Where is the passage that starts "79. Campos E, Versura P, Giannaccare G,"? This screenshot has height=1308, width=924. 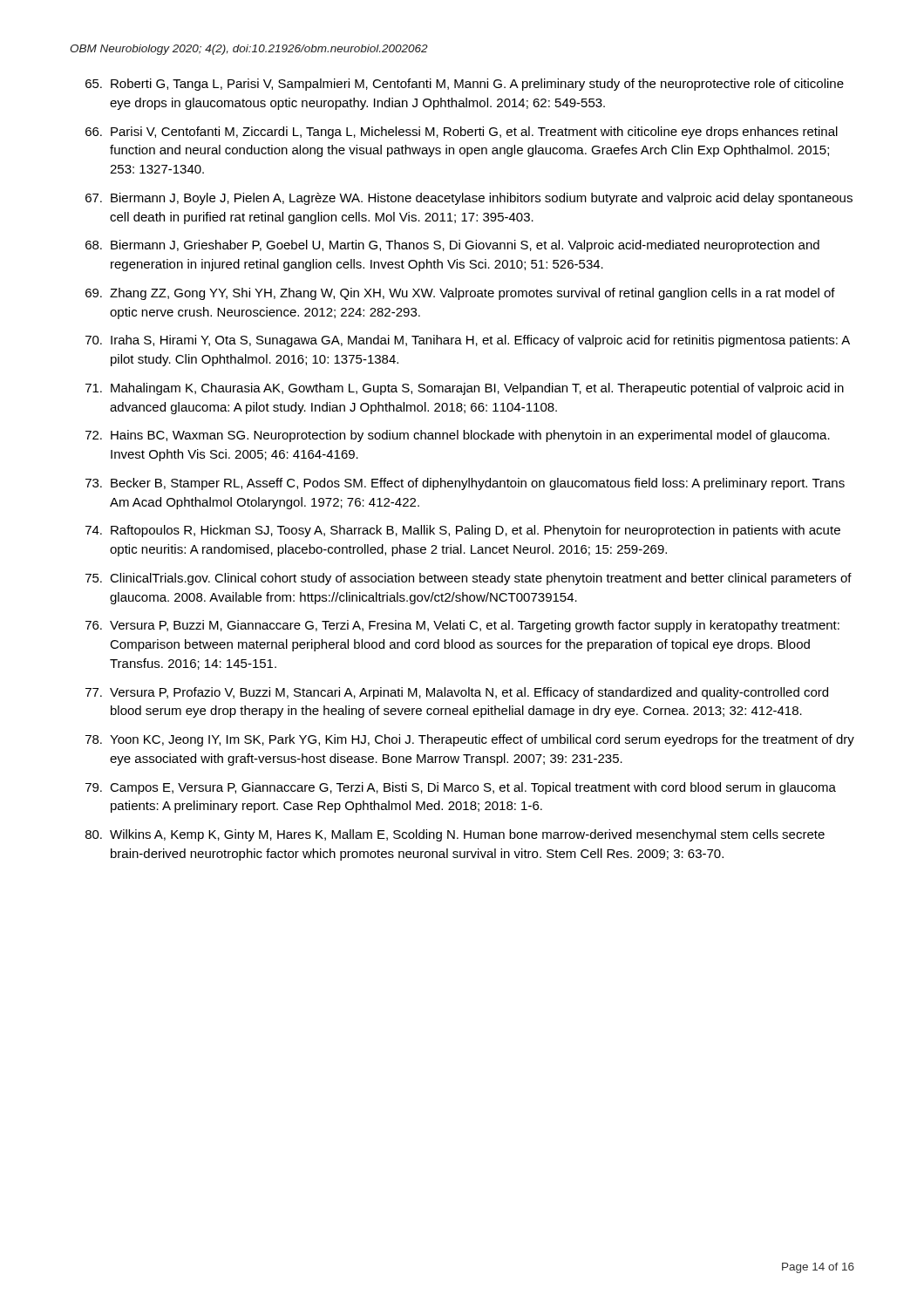tap(462, 796)
